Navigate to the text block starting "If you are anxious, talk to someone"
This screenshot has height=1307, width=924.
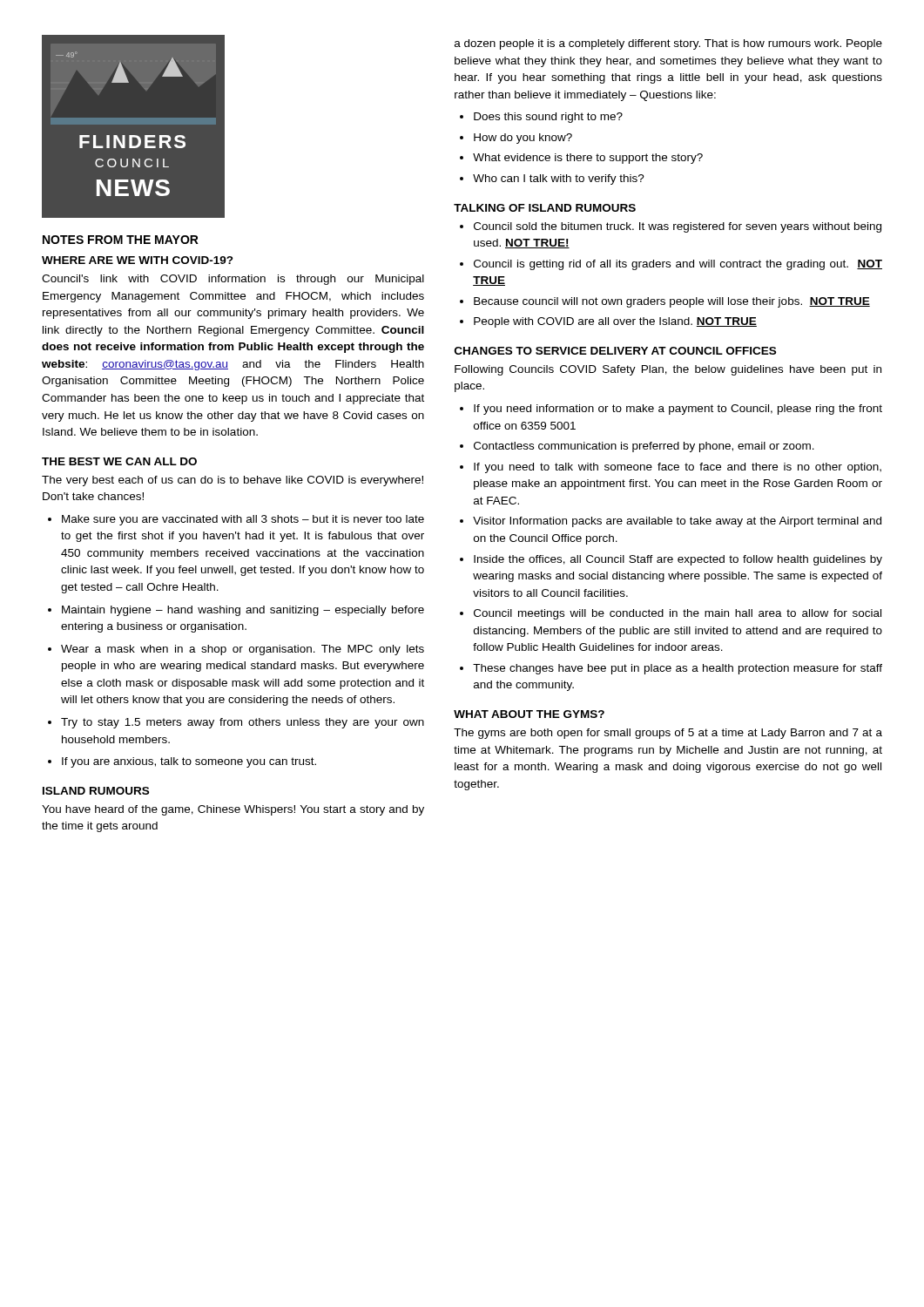click(x=233, y=761)
